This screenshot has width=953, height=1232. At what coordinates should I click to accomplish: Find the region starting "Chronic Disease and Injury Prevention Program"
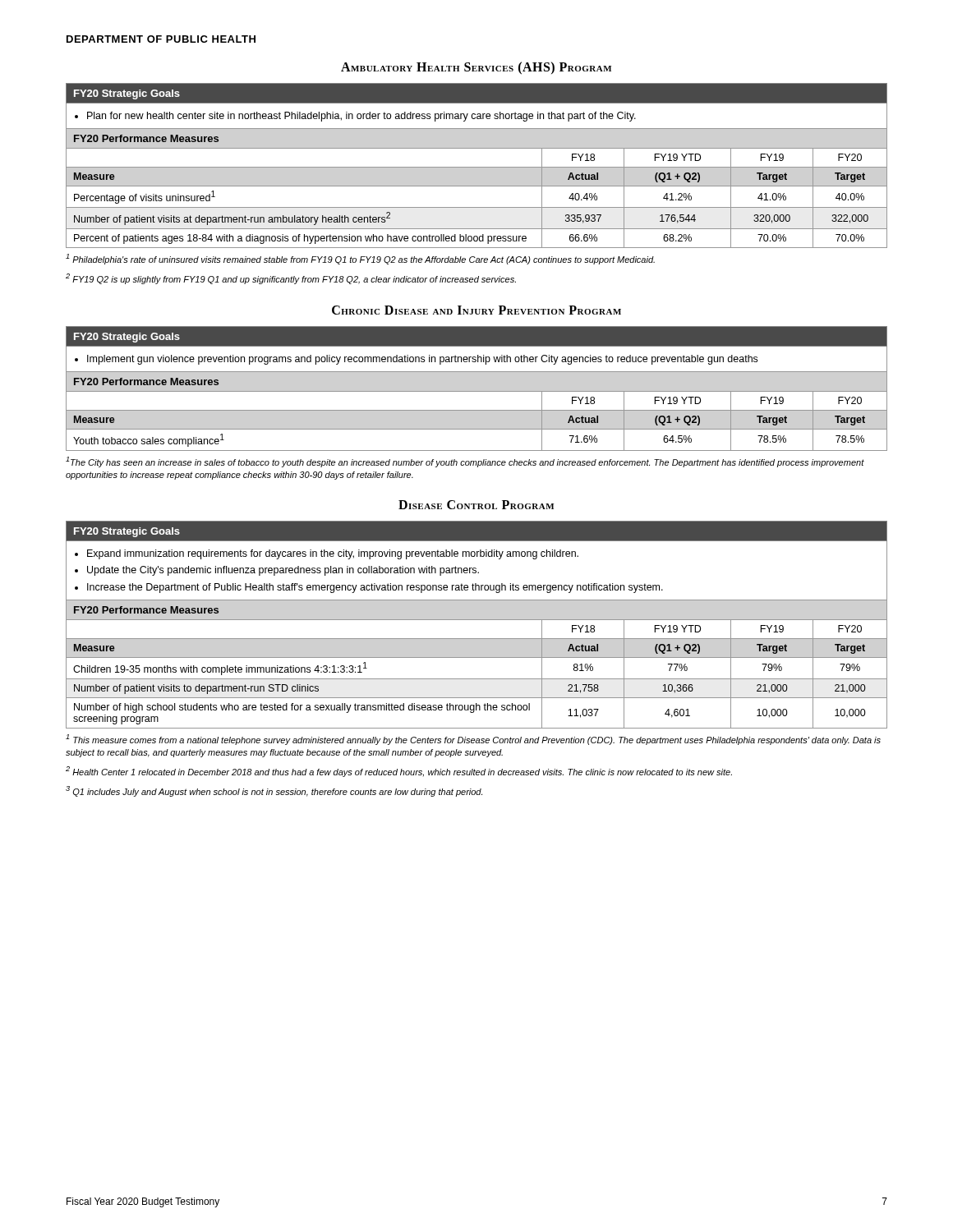476,310
